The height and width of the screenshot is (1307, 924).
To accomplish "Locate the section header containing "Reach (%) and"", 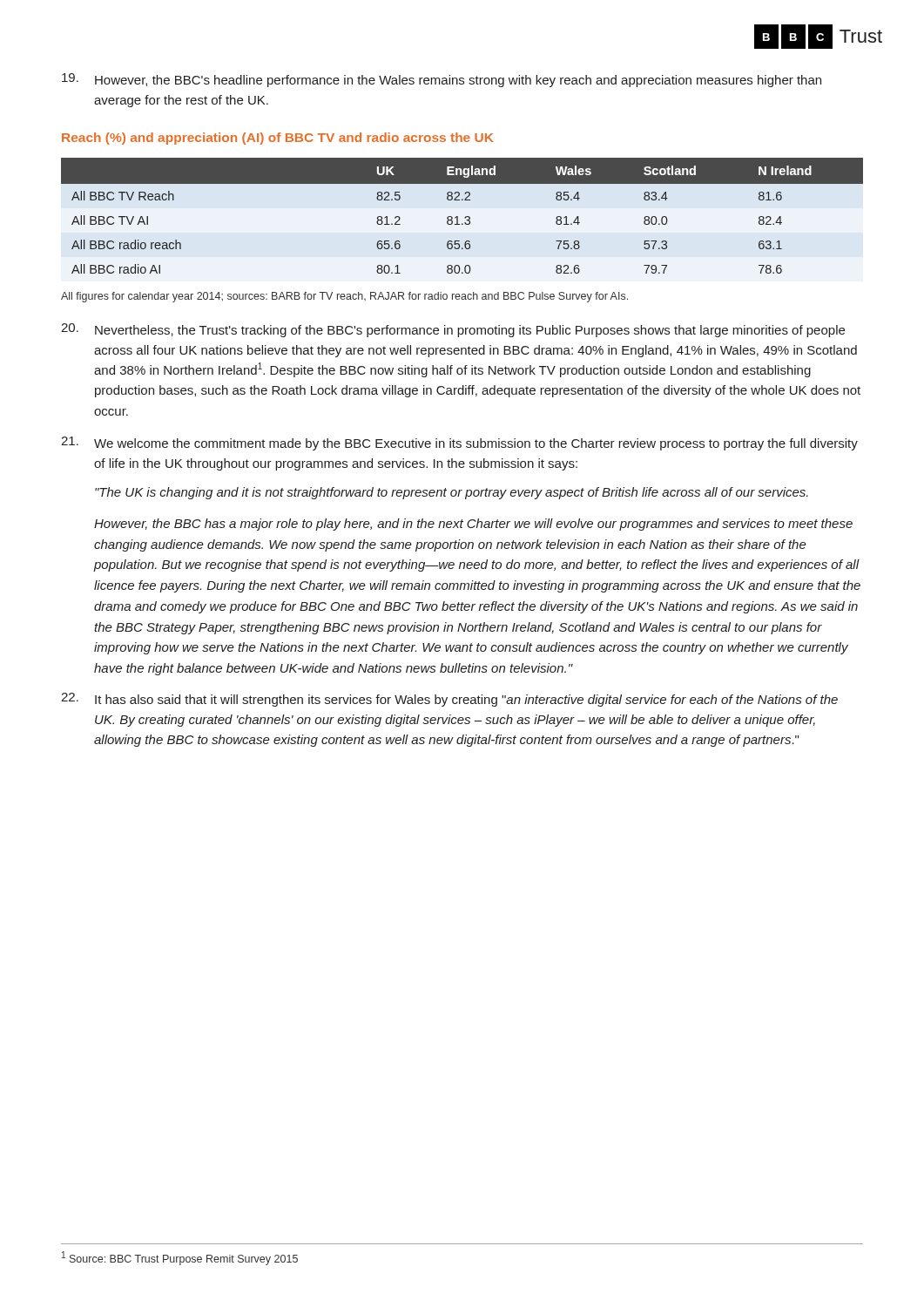I will pos(277,137).
